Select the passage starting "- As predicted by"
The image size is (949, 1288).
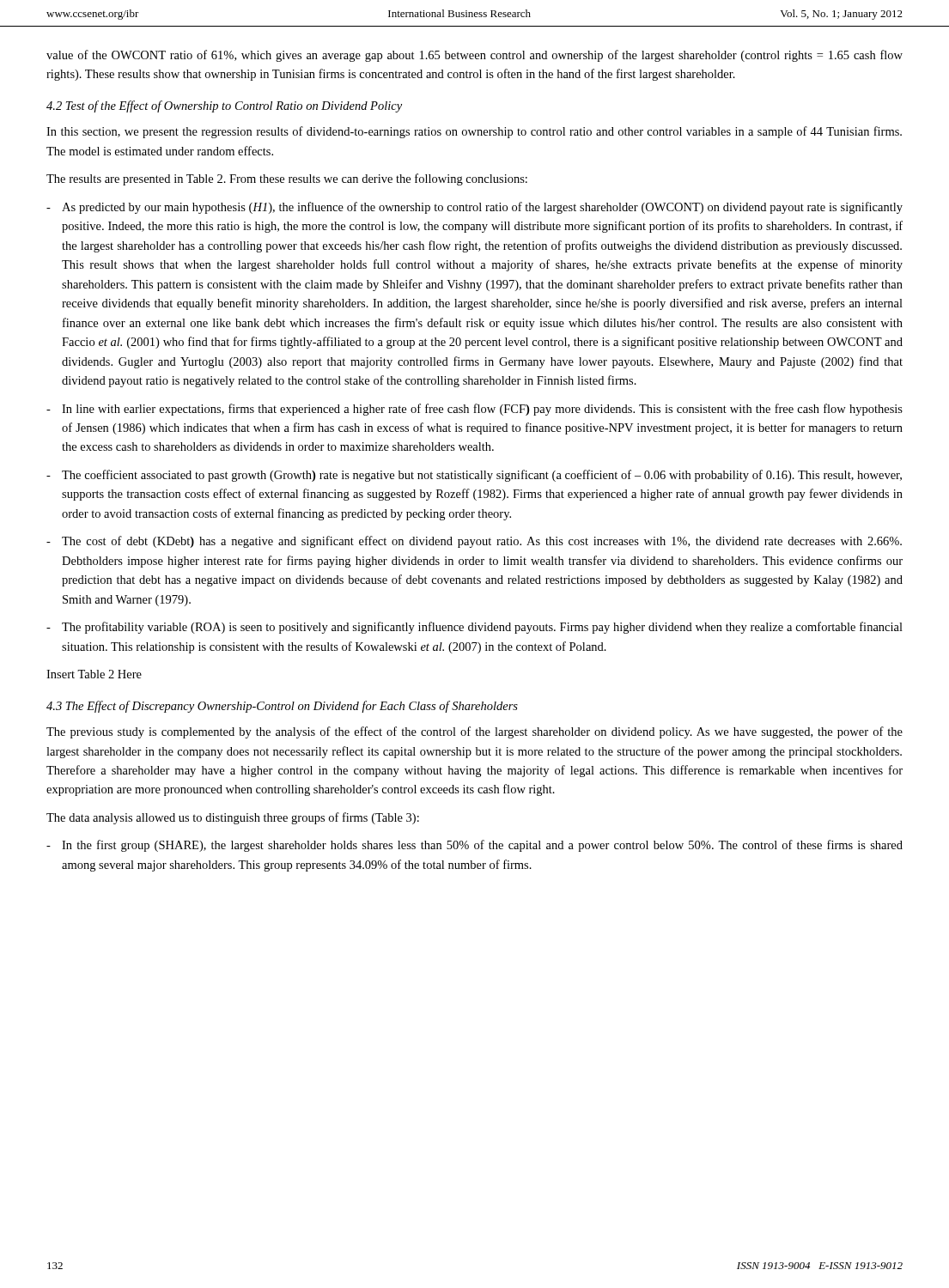[474, 294]
